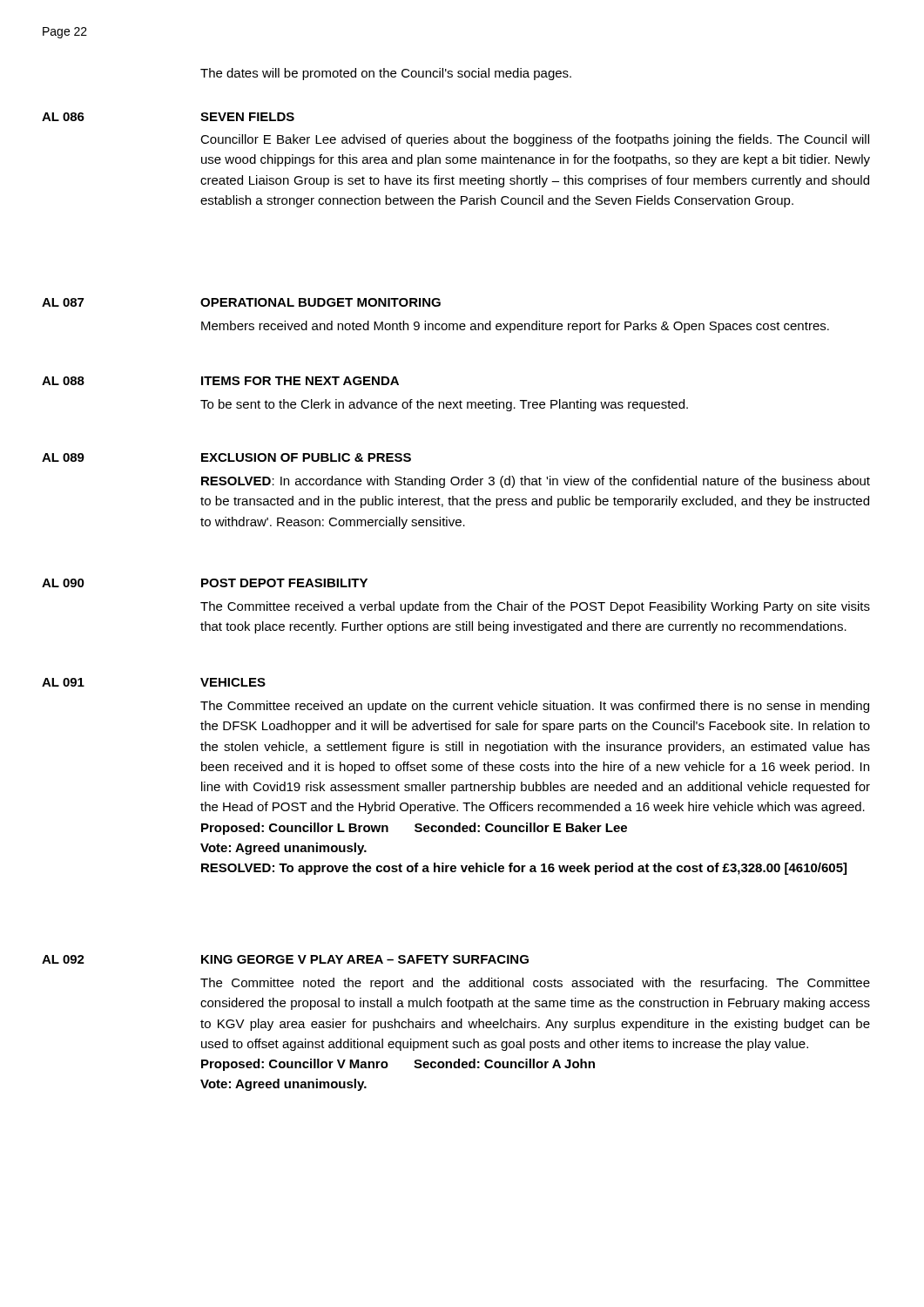
Task: Locate the block of text that opens with "The dates will be promoted"
Action: (x=386, y=73)
